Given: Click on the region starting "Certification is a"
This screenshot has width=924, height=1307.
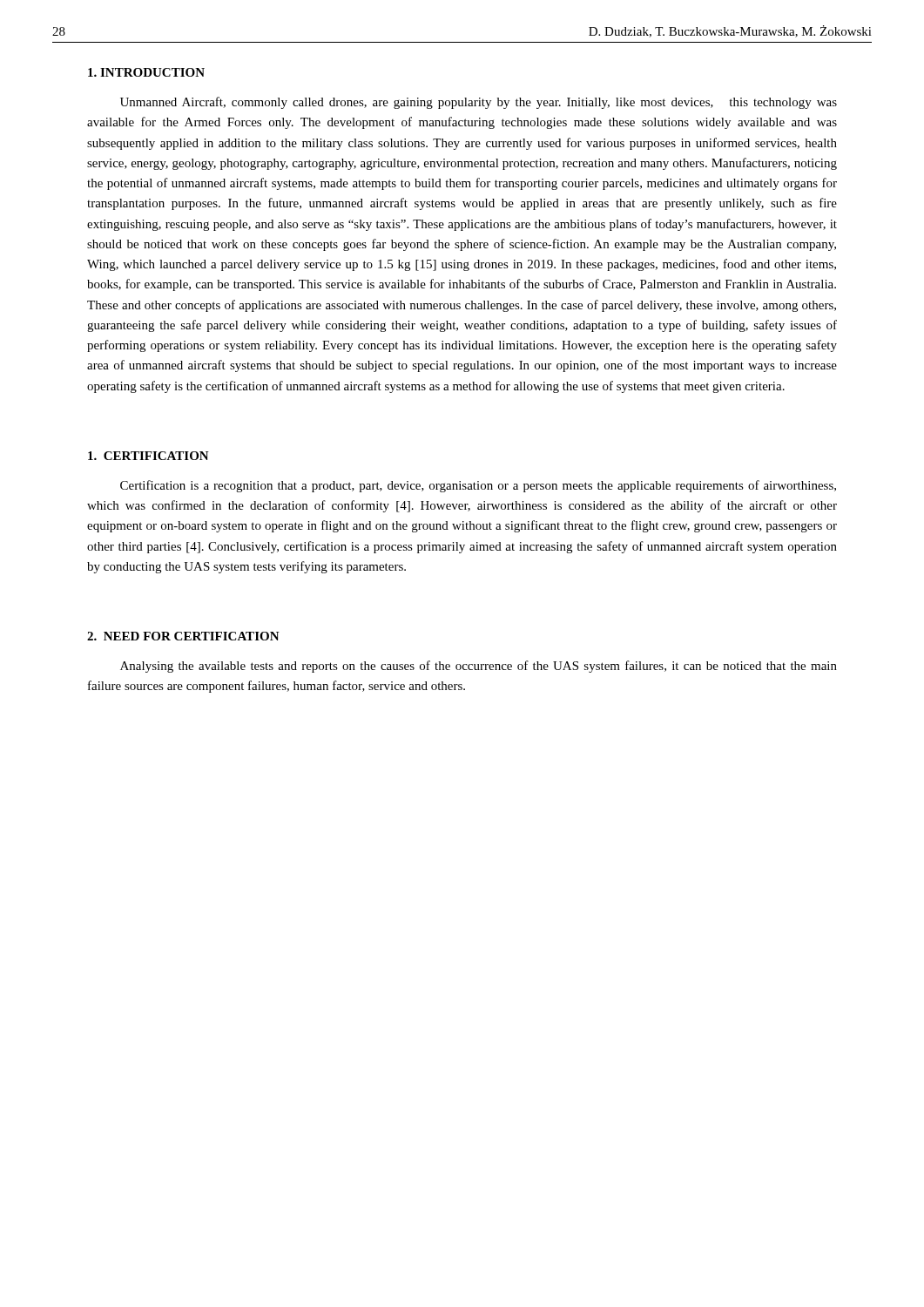Looking at the screenshot, I should click(462, 526).
